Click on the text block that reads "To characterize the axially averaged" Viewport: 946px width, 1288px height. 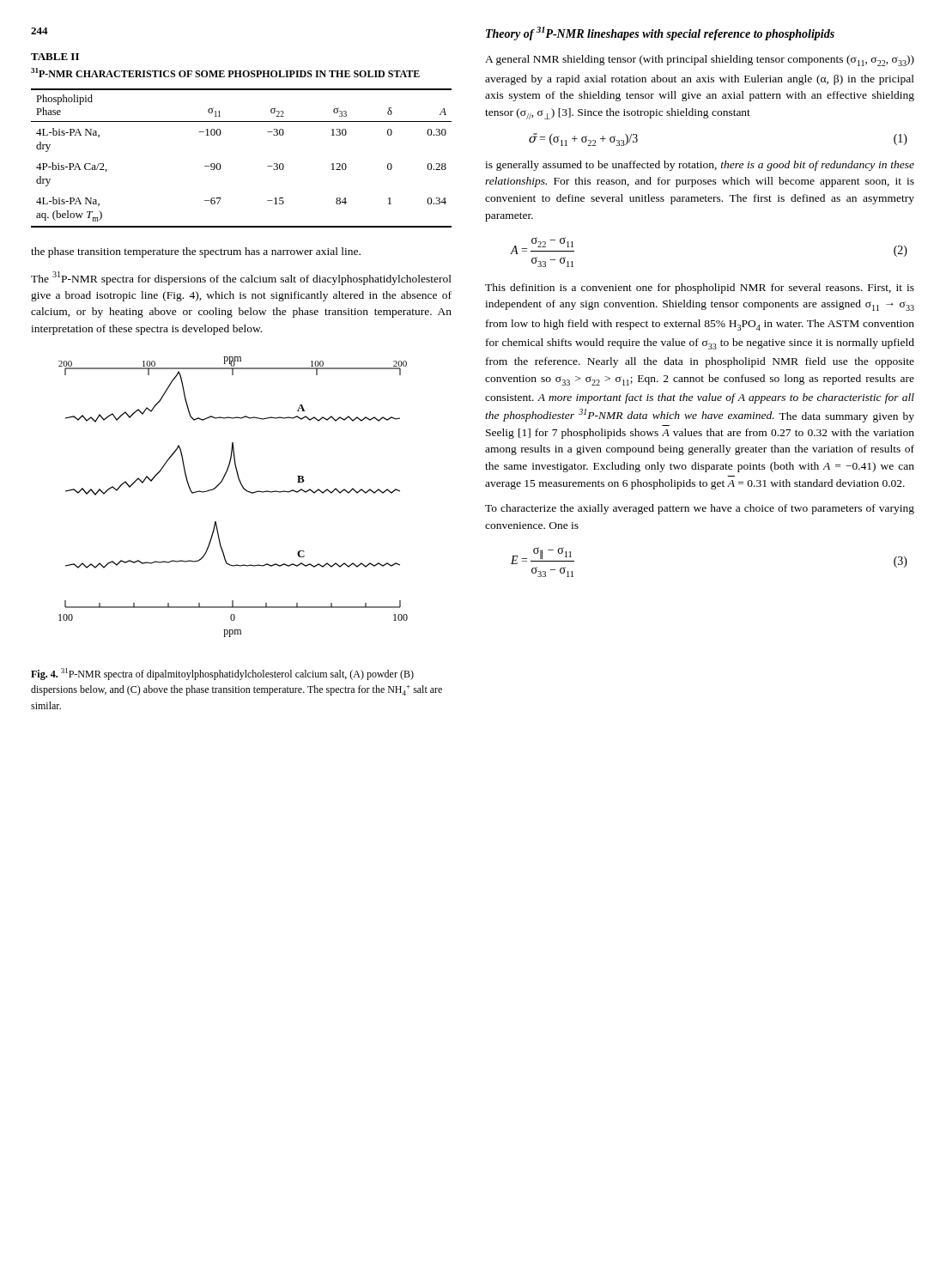click(x=700, y=516)
